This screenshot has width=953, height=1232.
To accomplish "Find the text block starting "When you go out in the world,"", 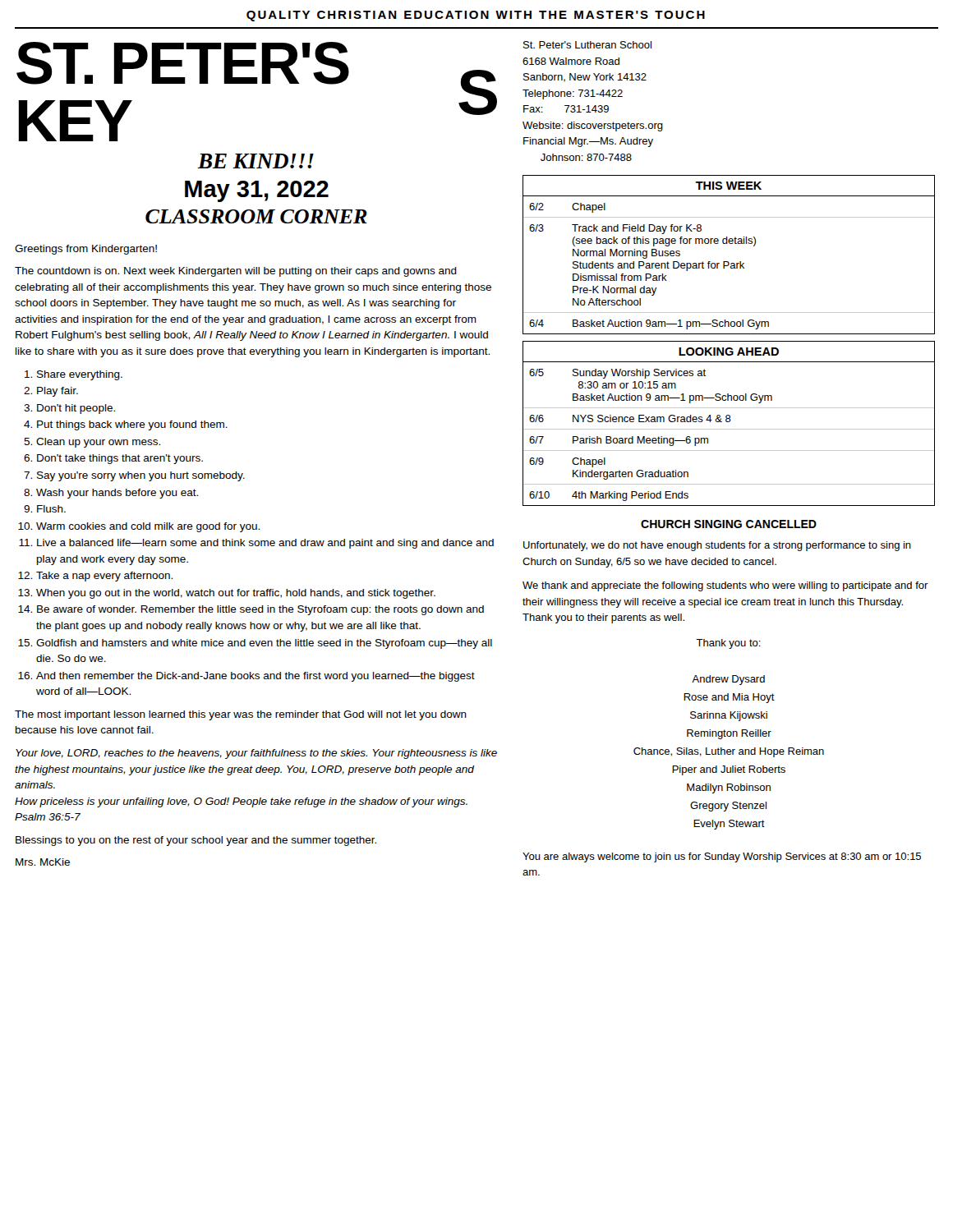I will pos(236,592).
